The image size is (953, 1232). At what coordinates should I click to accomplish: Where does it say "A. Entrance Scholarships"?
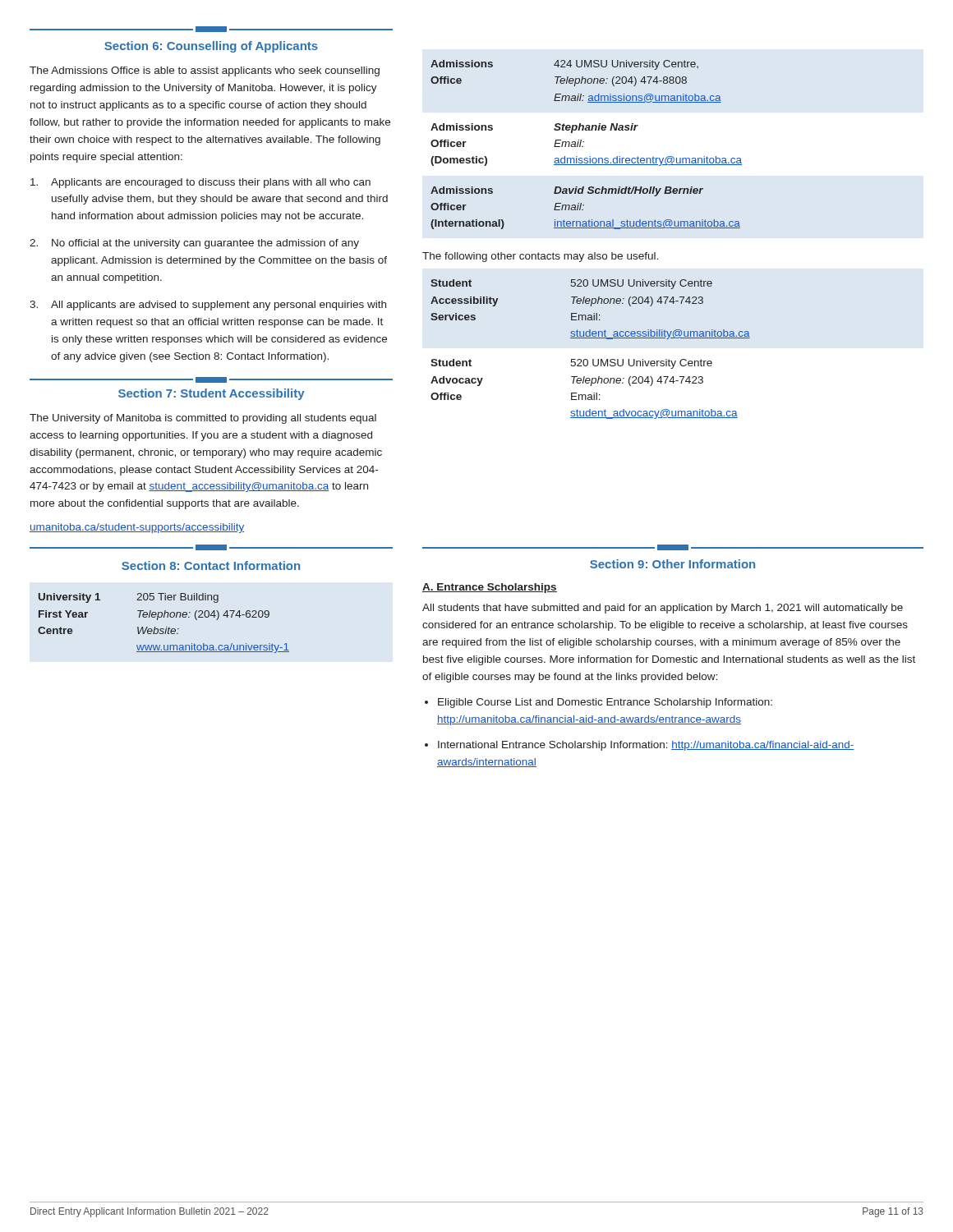(489, 587)
